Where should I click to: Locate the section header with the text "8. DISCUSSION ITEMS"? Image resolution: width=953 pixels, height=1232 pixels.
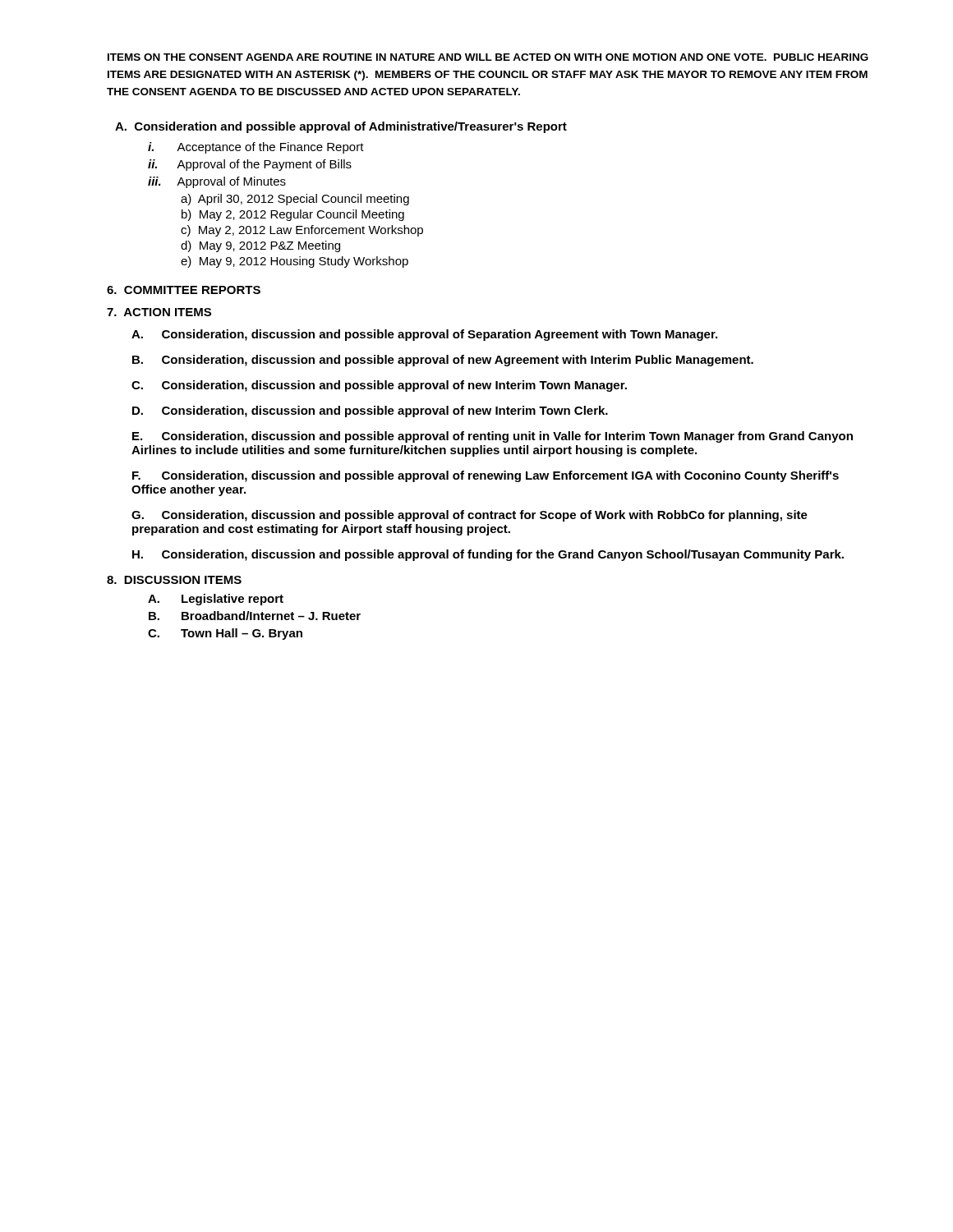(174, 579)
